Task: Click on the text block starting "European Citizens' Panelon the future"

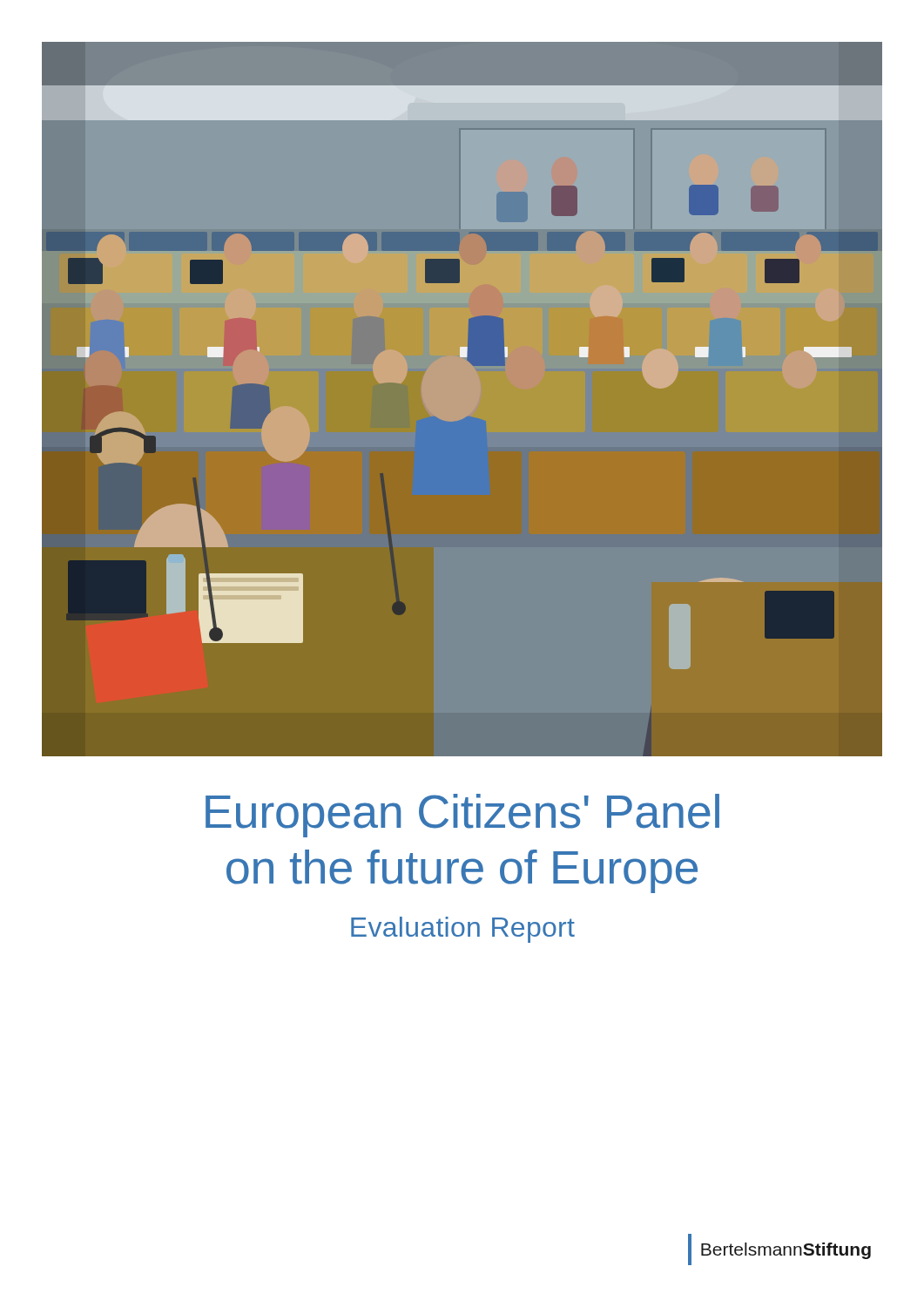Action: coord(462,840)
